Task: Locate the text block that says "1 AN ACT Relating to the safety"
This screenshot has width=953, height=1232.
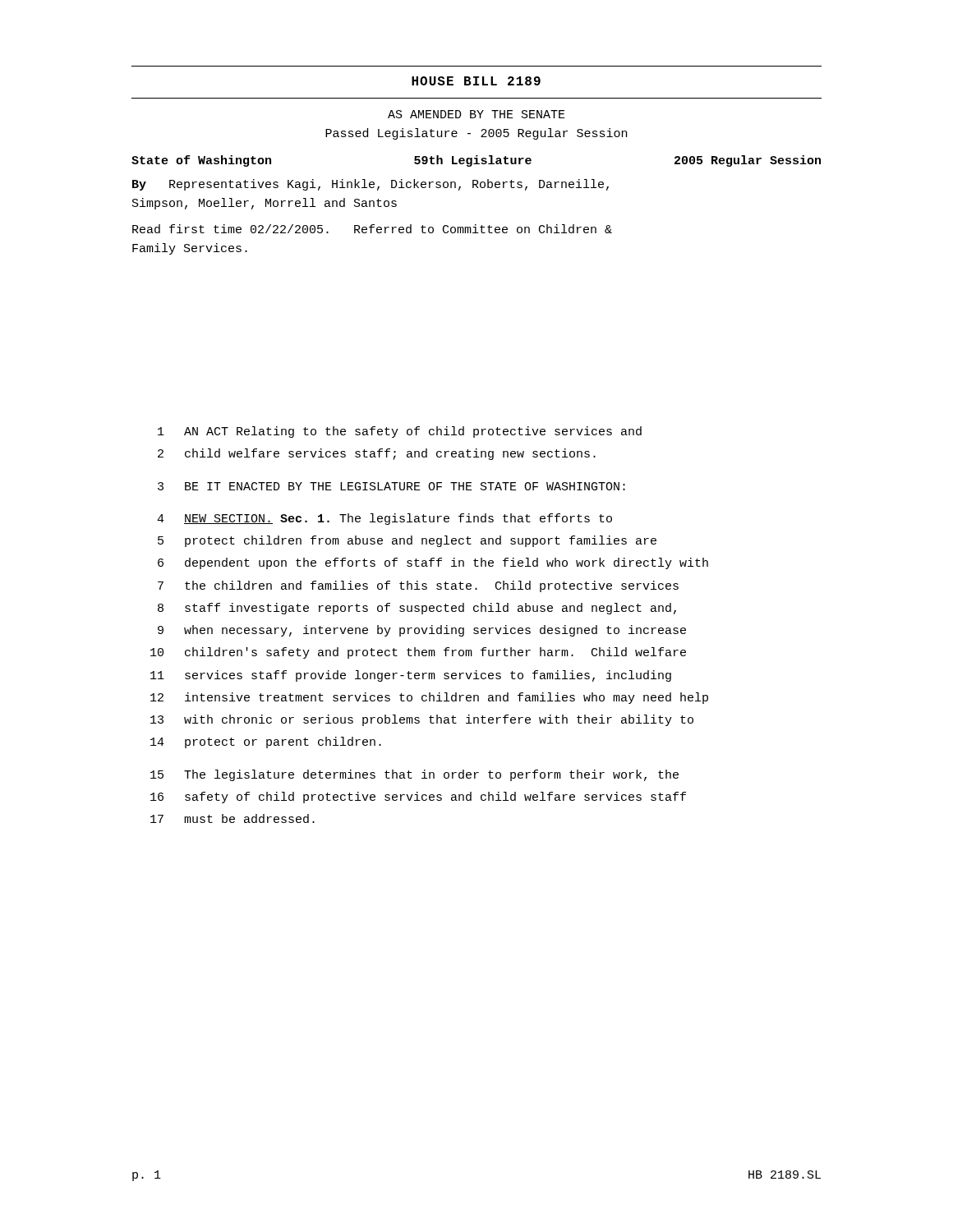Action: coord(476,444)
